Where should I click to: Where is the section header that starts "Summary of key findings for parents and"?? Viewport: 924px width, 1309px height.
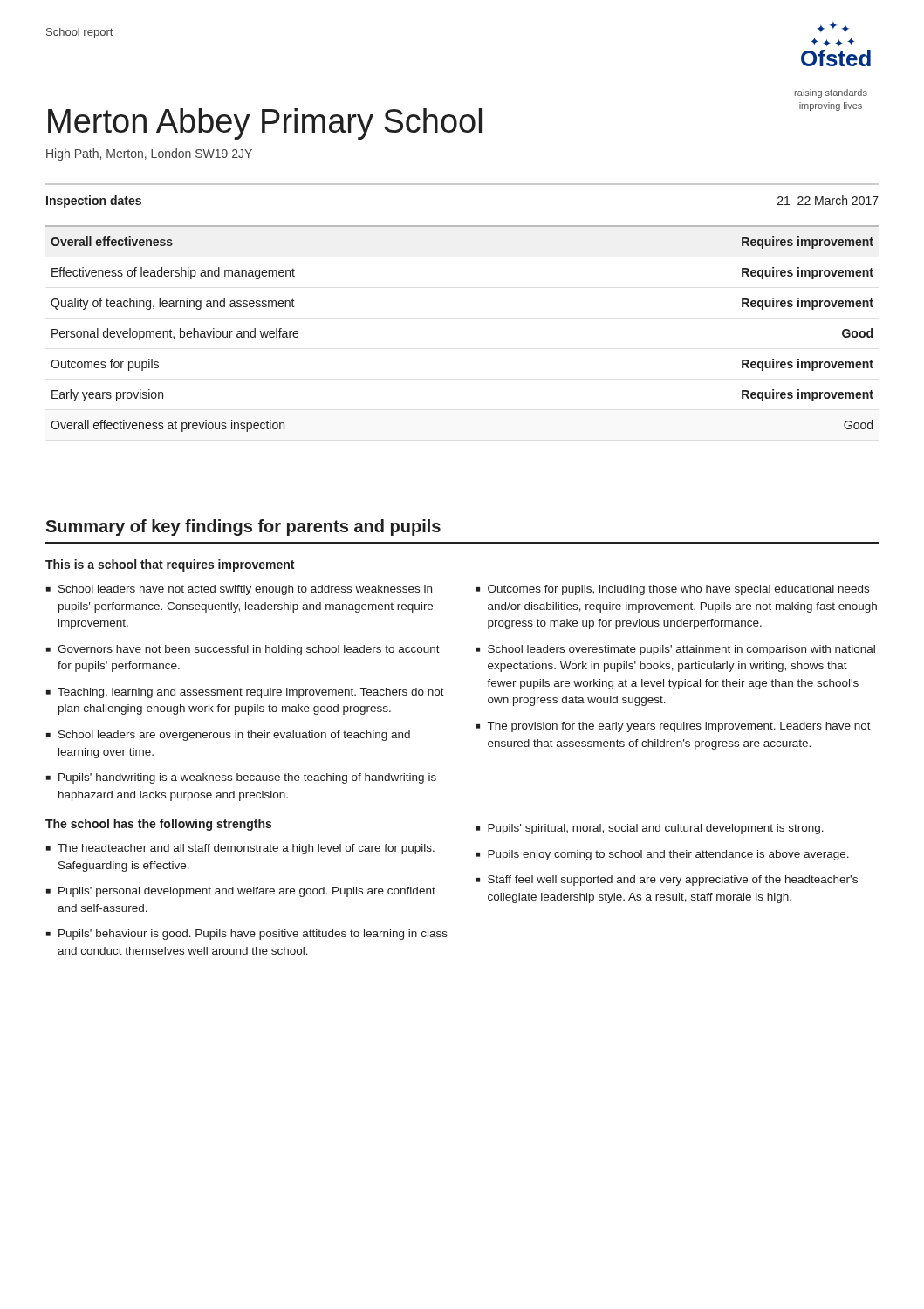[462, 530]
